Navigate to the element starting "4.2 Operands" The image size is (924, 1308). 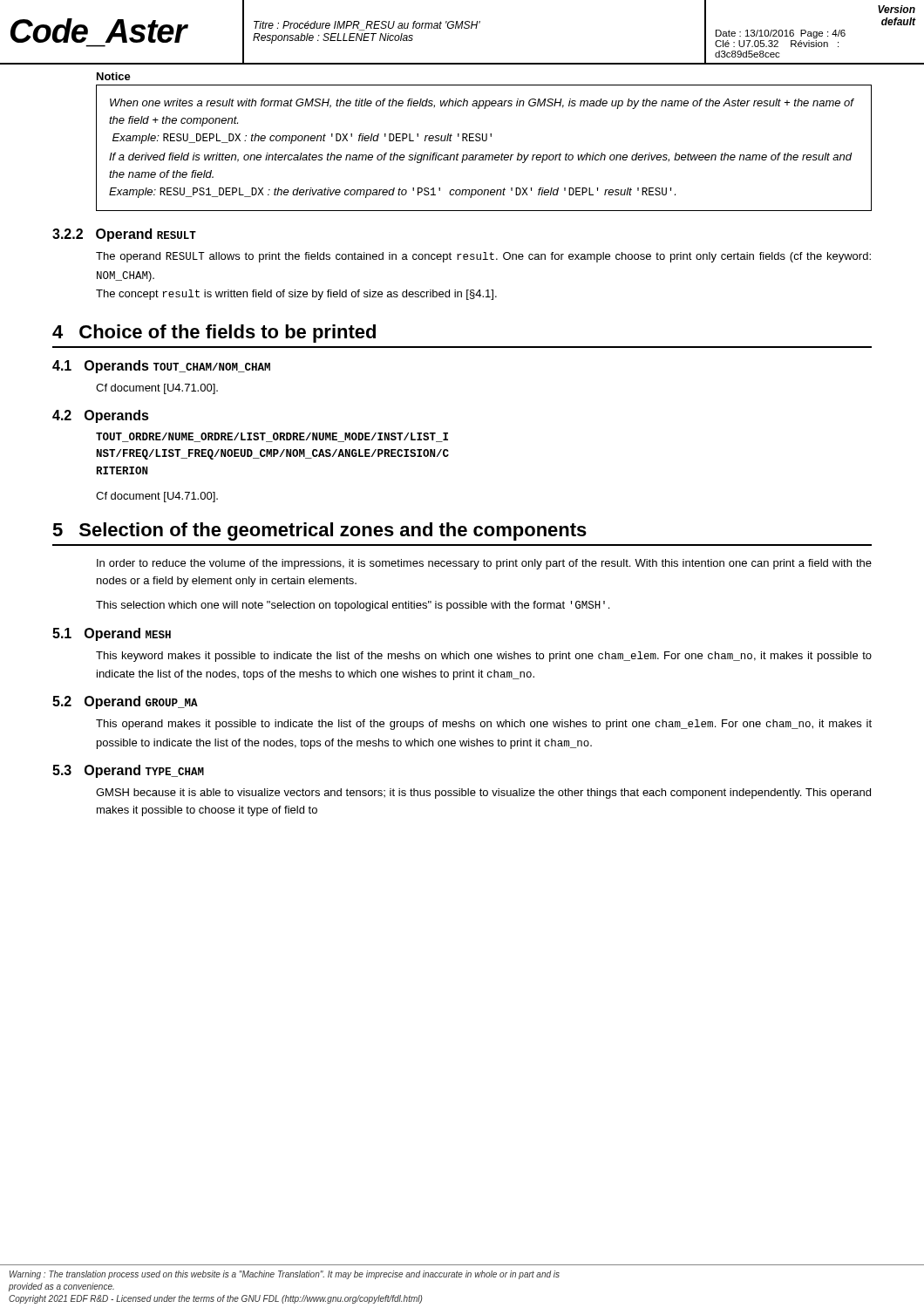(101, 416)
